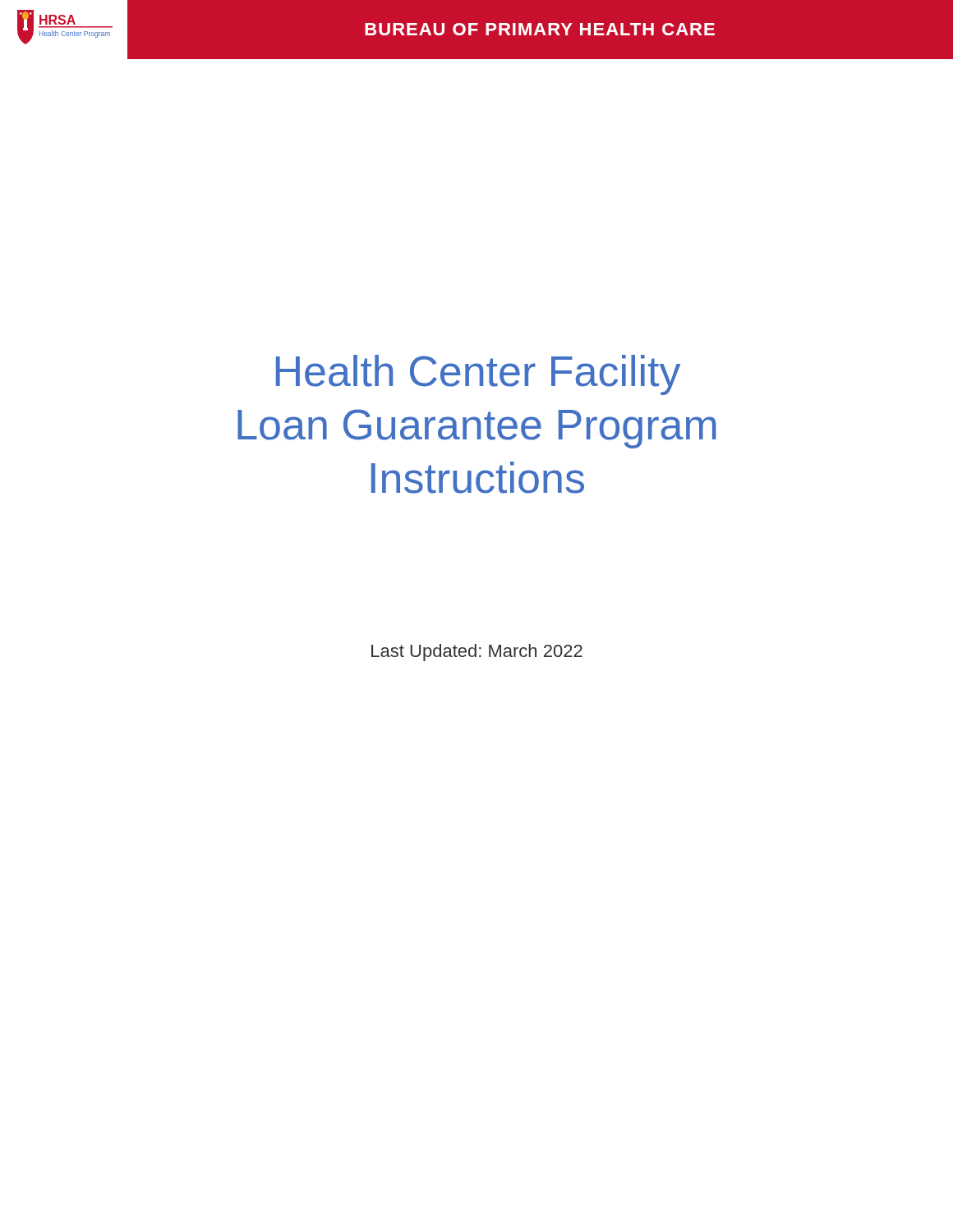Locate the logo
The image size is (953, 1232).
(64, 30)
